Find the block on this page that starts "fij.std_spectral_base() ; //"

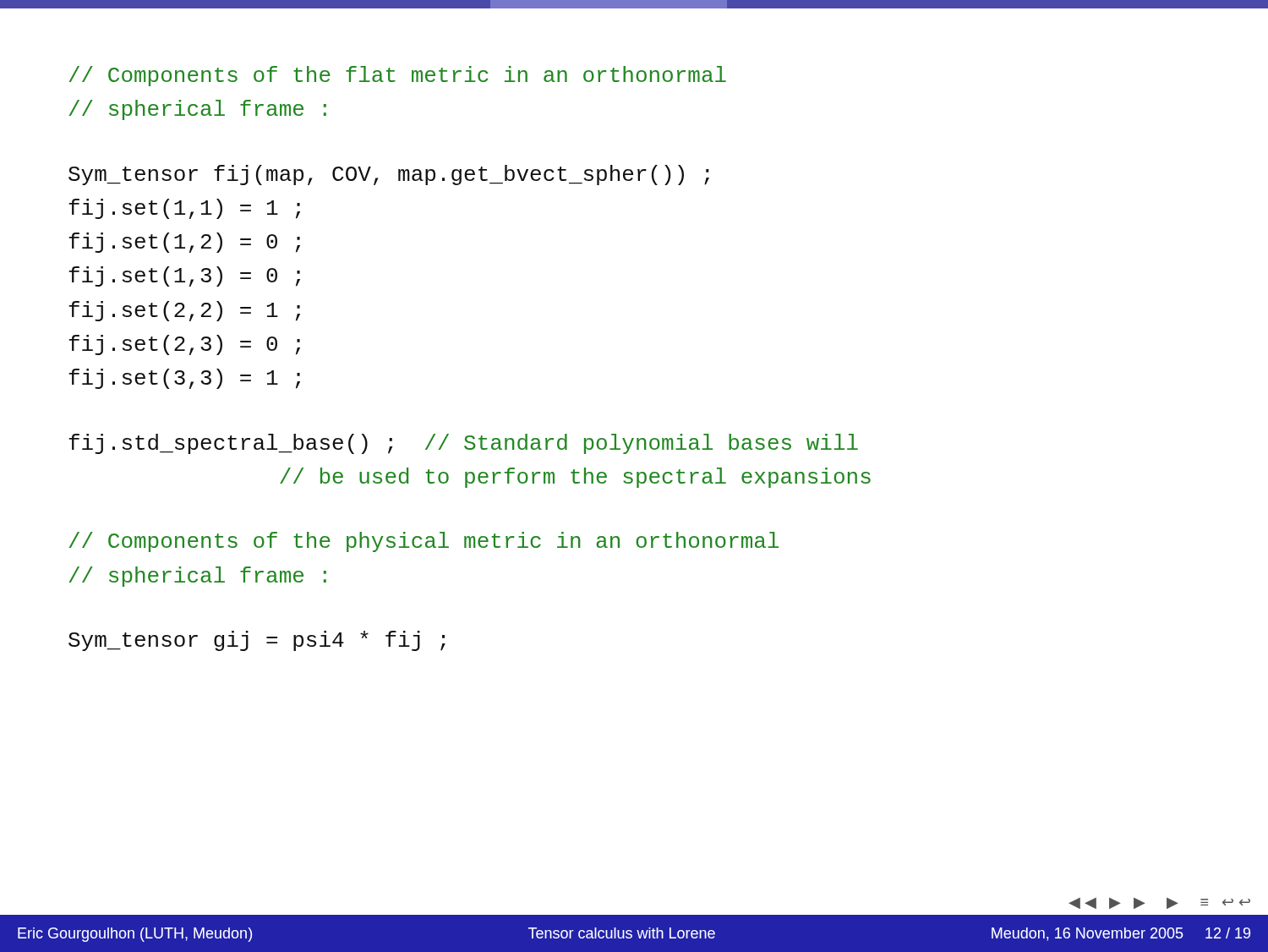point(634,461)
